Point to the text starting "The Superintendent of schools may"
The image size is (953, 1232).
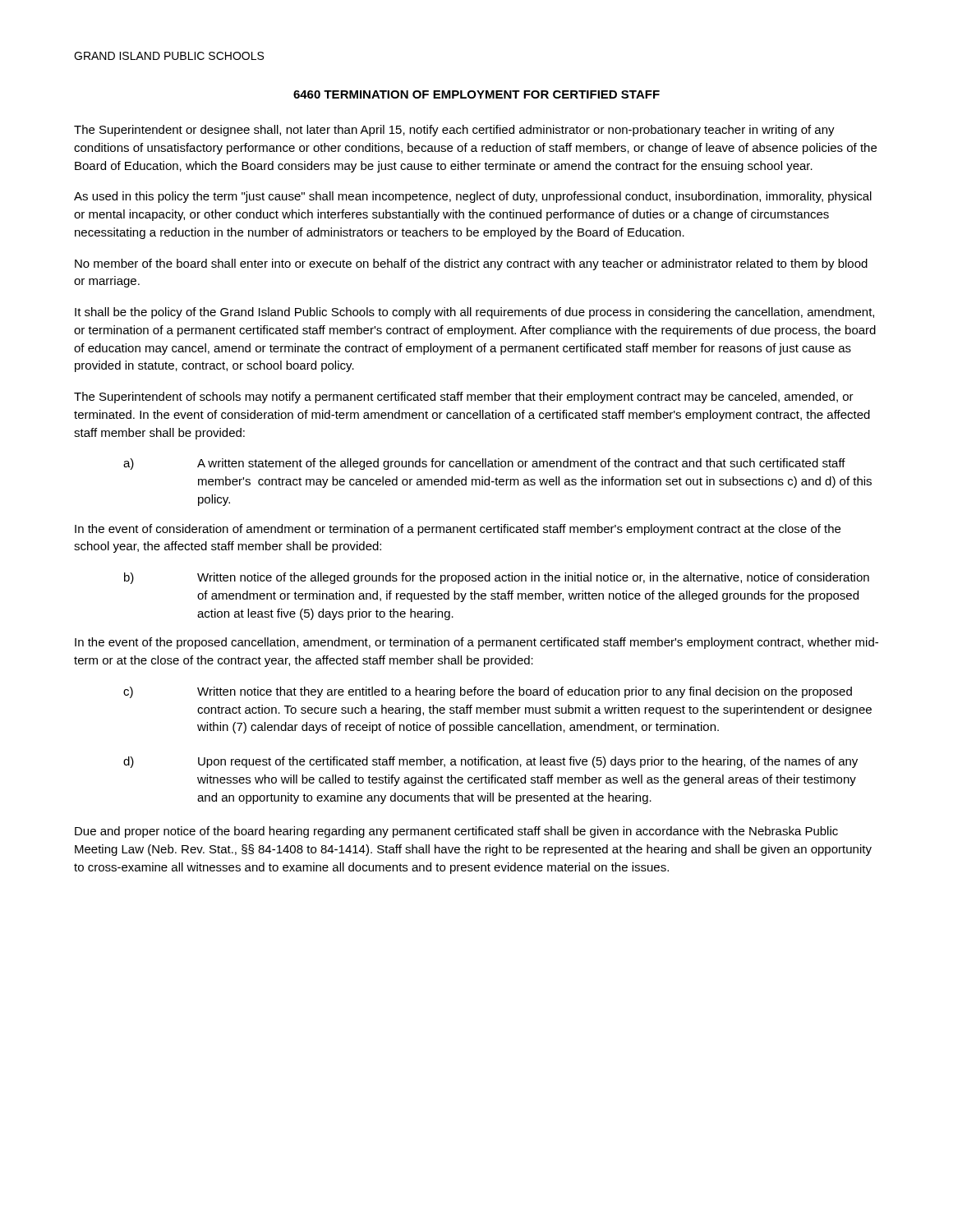click(472, 414)
